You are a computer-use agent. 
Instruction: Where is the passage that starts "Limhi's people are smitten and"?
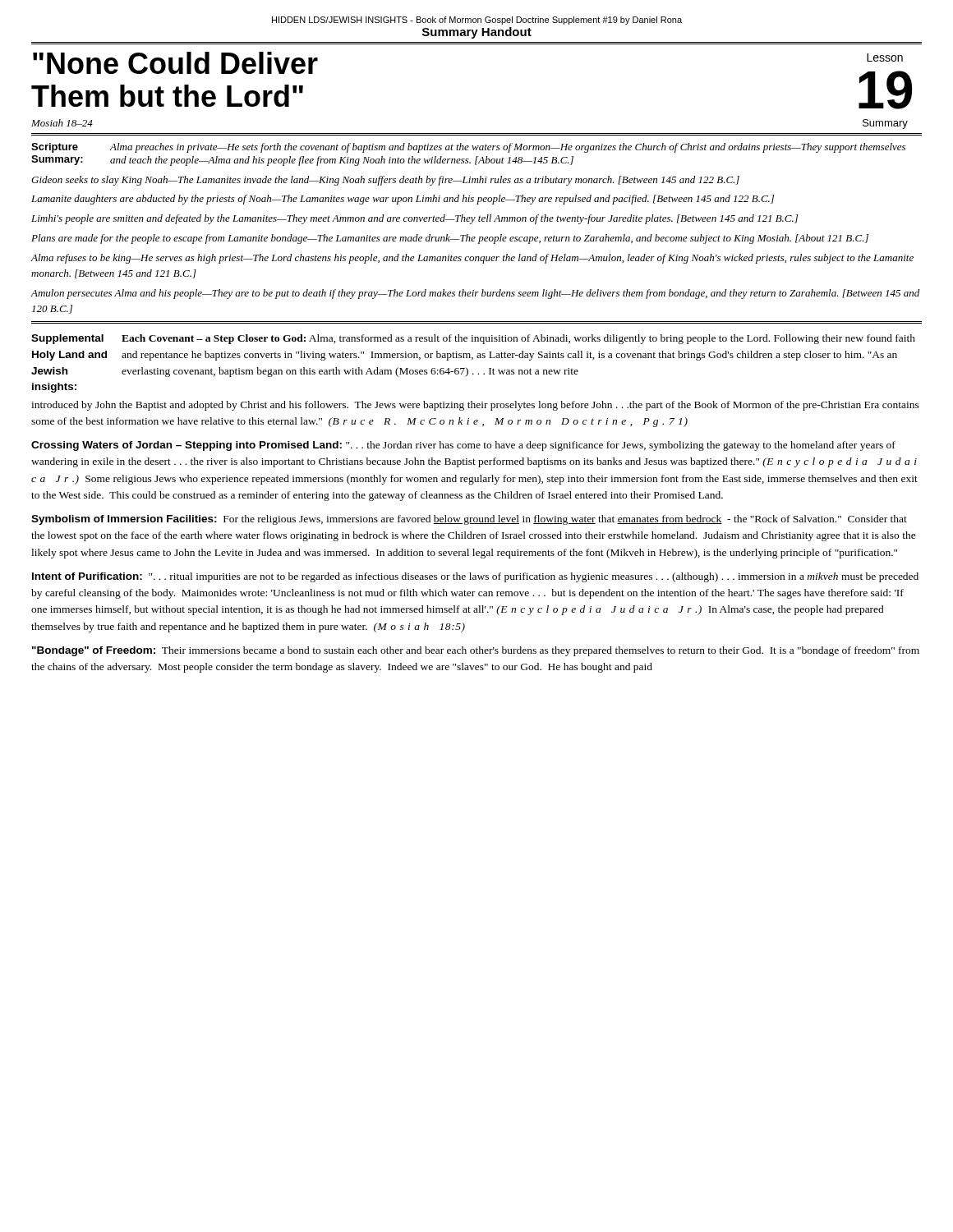pyautogui.click(x=415, y=218)
